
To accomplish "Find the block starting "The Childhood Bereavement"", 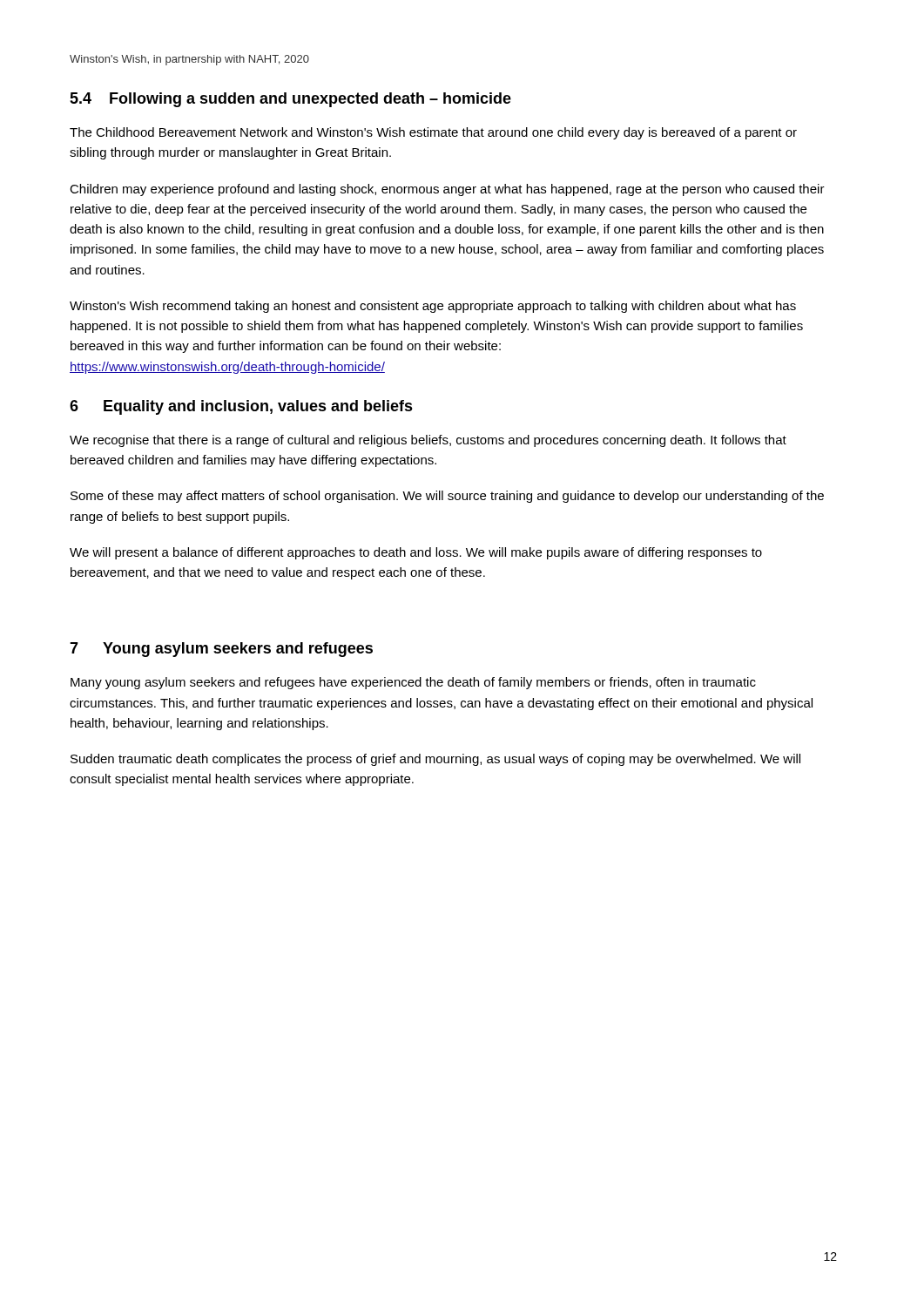I will click(433, 142).
